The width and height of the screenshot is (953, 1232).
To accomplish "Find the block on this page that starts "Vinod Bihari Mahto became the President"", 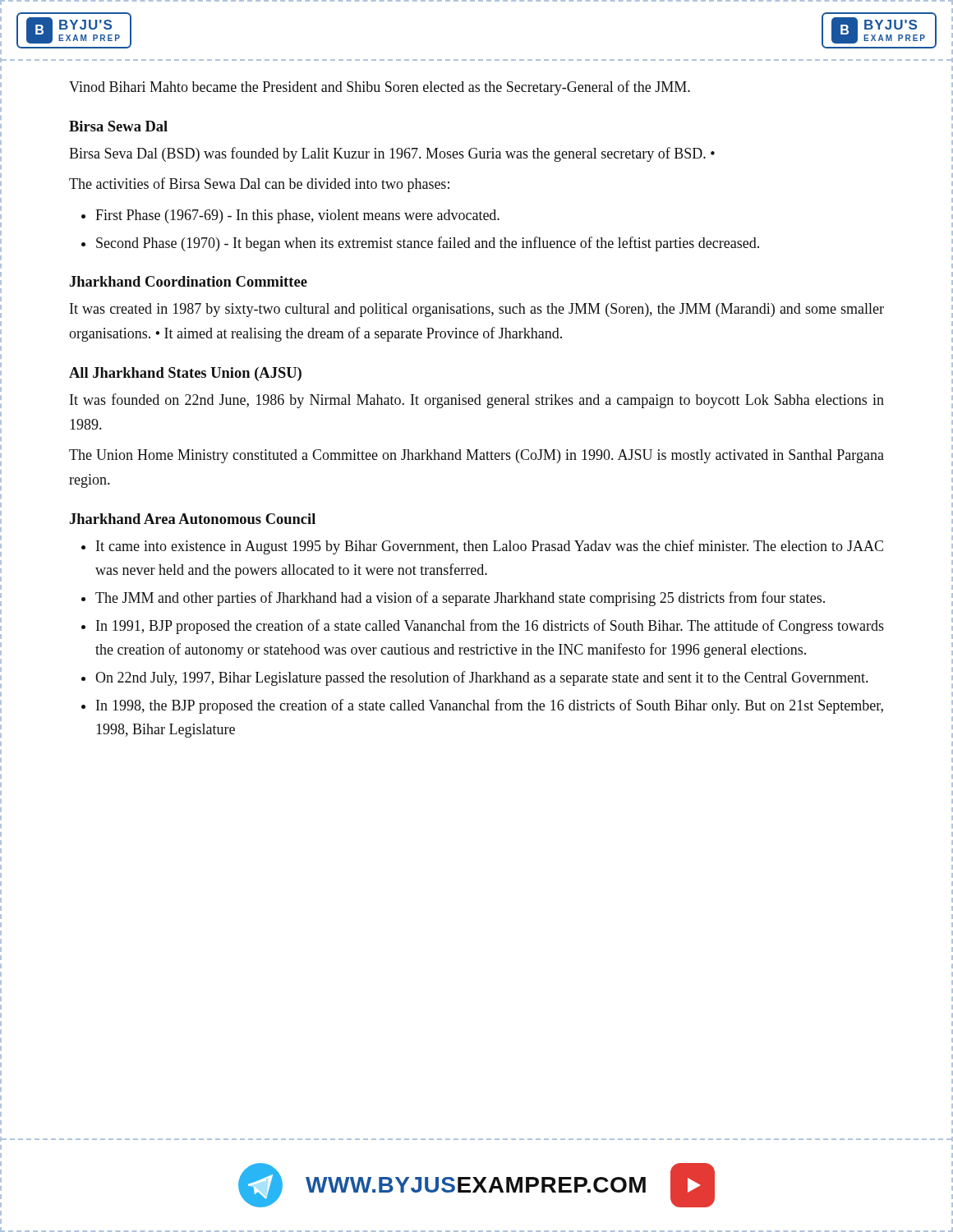I will (x=380, y=87).
